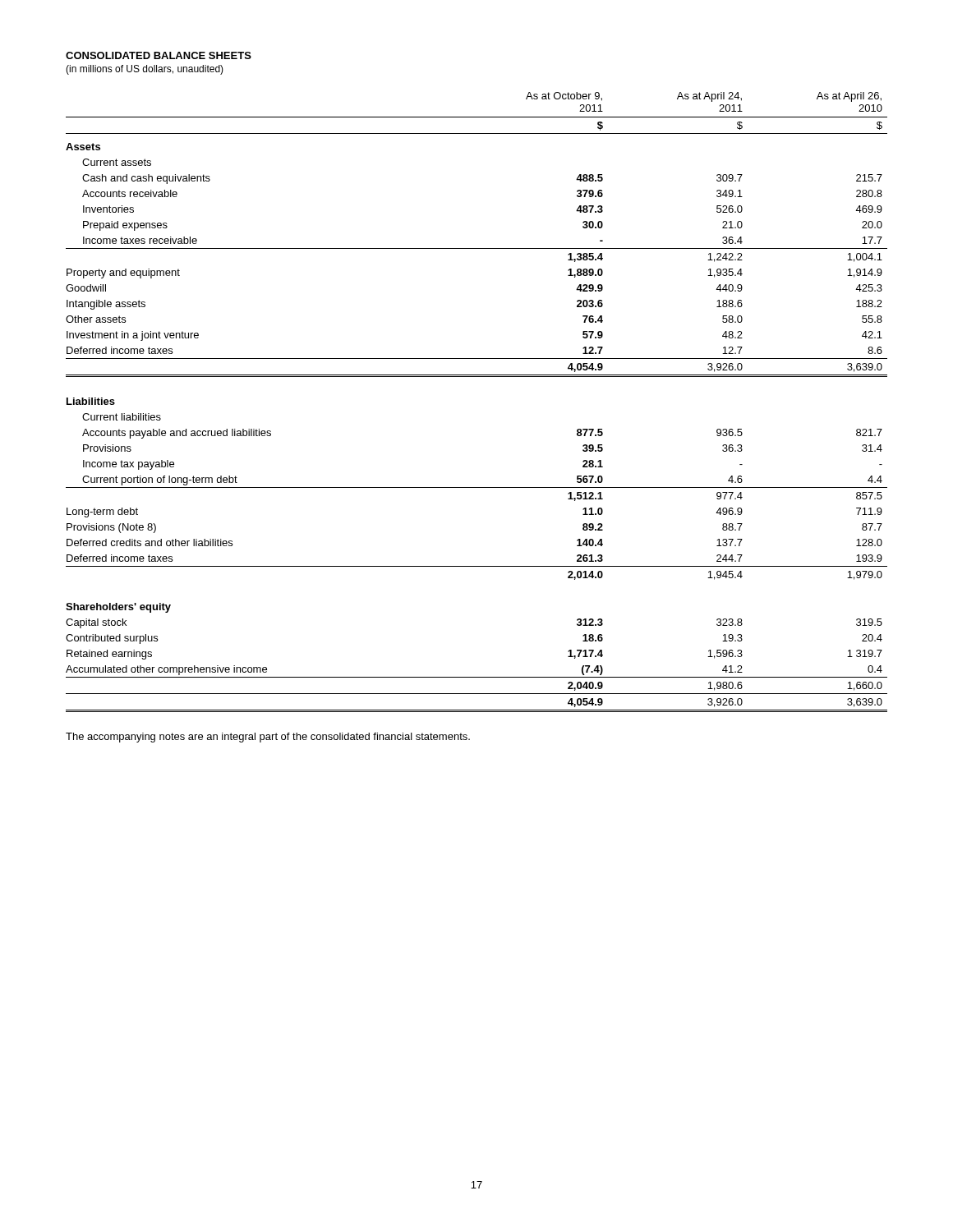
Task: Find the table that mentions "Provisions (Note 8)"
Action: coord(476,400)
